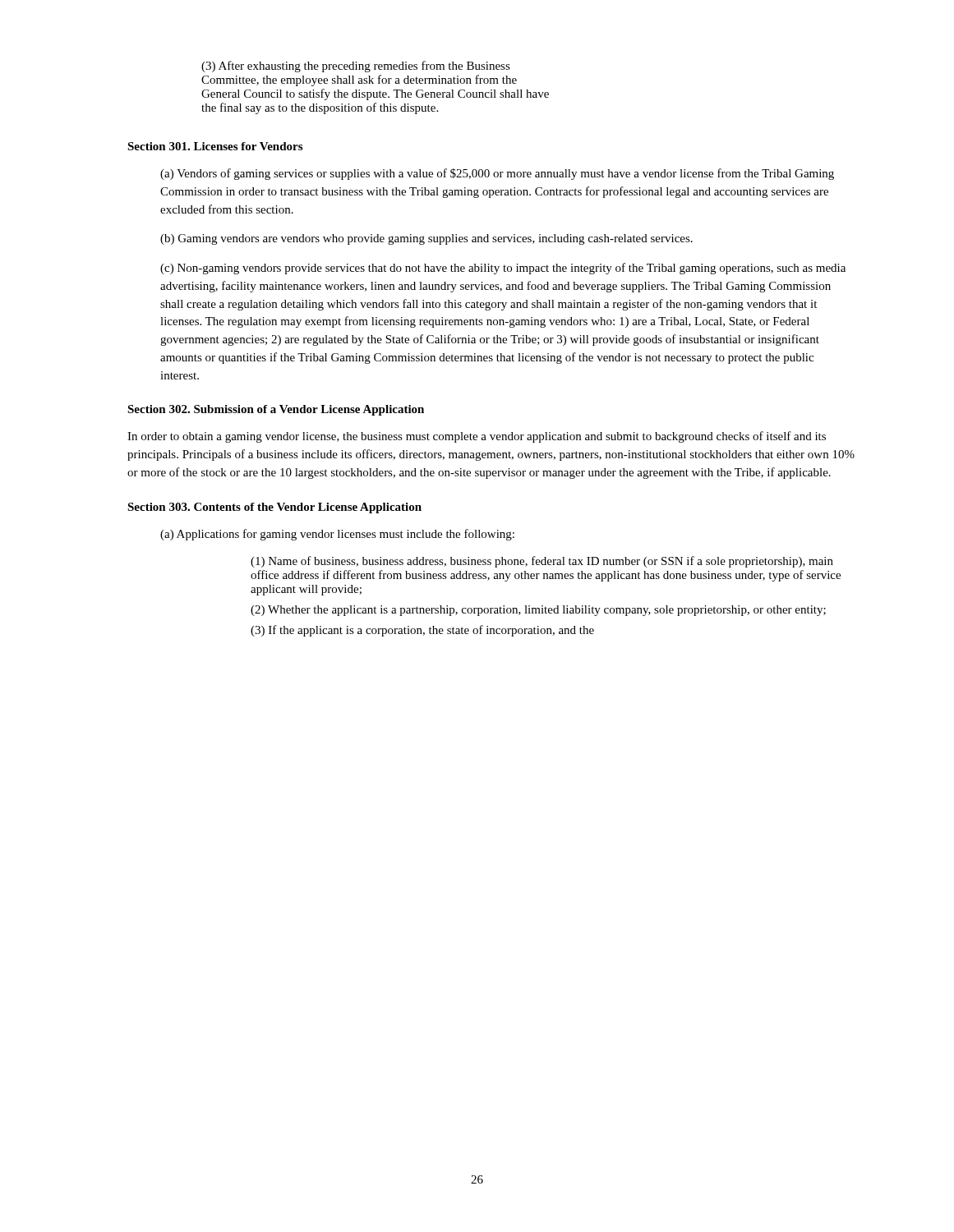Click the passage that begins "(b) Gaming vendors are"

pyautogui.click(x=427, y=238)
